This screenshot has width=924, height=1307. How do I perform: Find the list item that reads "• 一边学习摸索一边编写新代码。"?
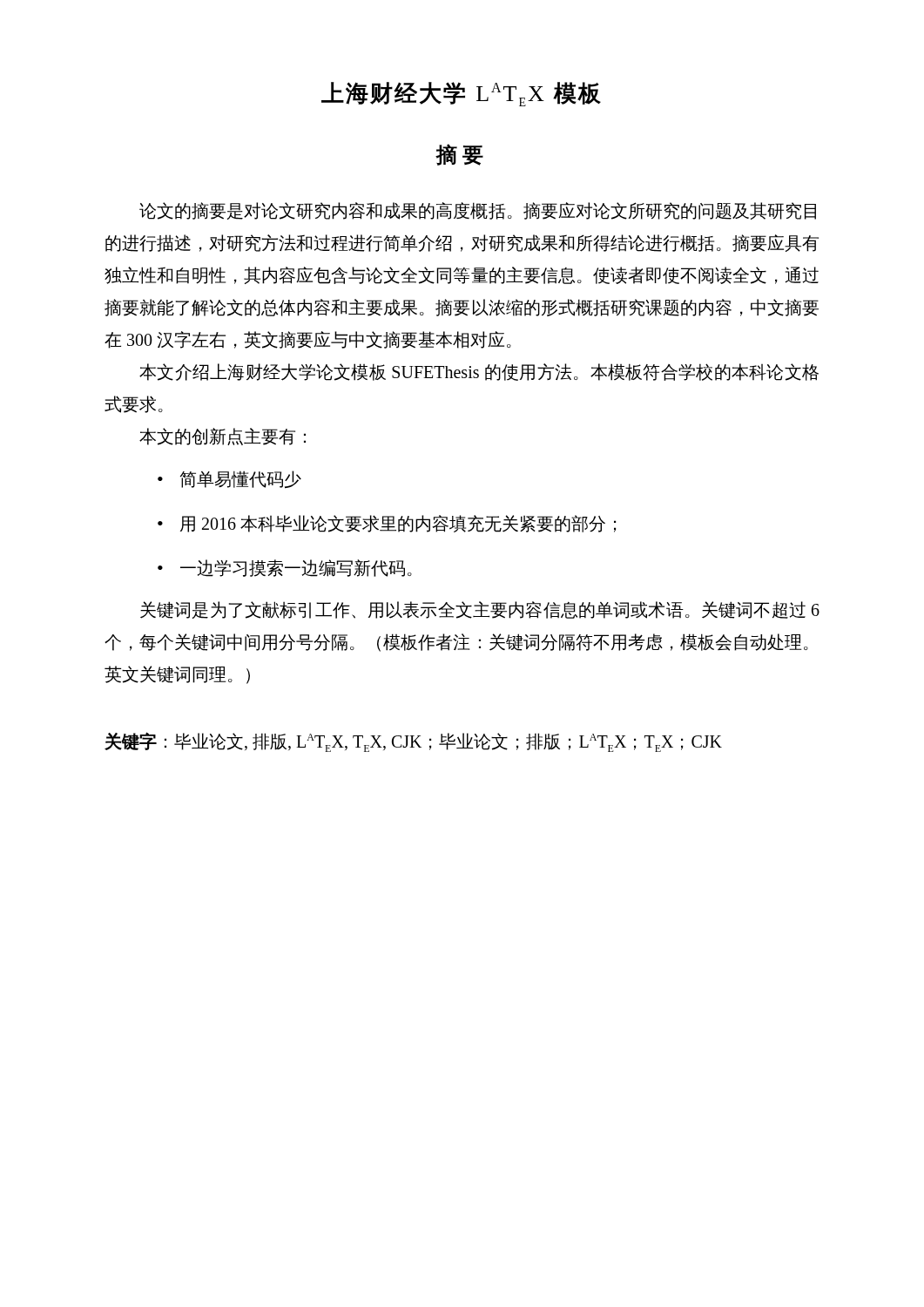point(290,568)
